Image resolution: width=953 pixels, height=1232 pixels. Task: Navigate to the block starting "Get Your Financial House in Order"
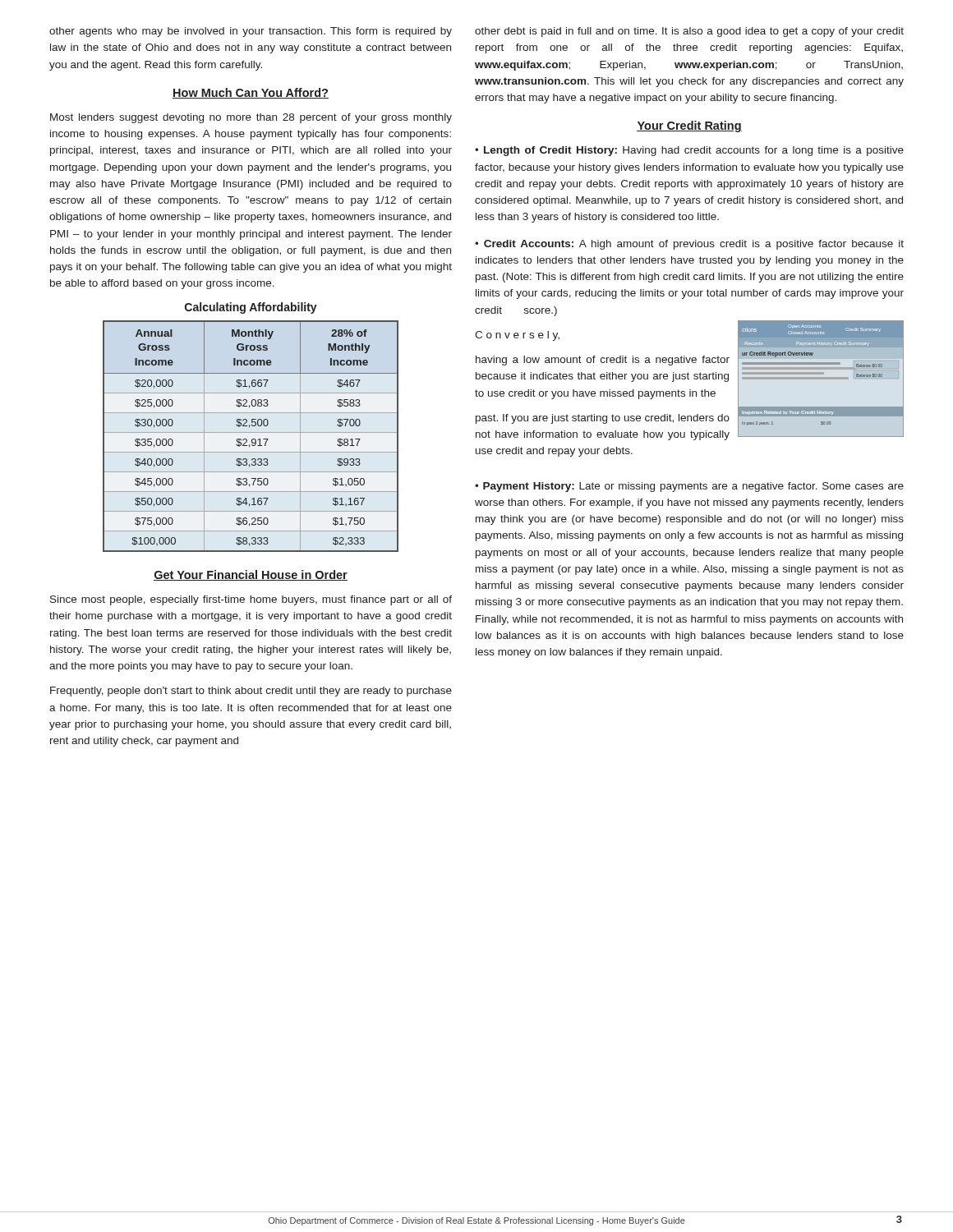tap(251, 575)
